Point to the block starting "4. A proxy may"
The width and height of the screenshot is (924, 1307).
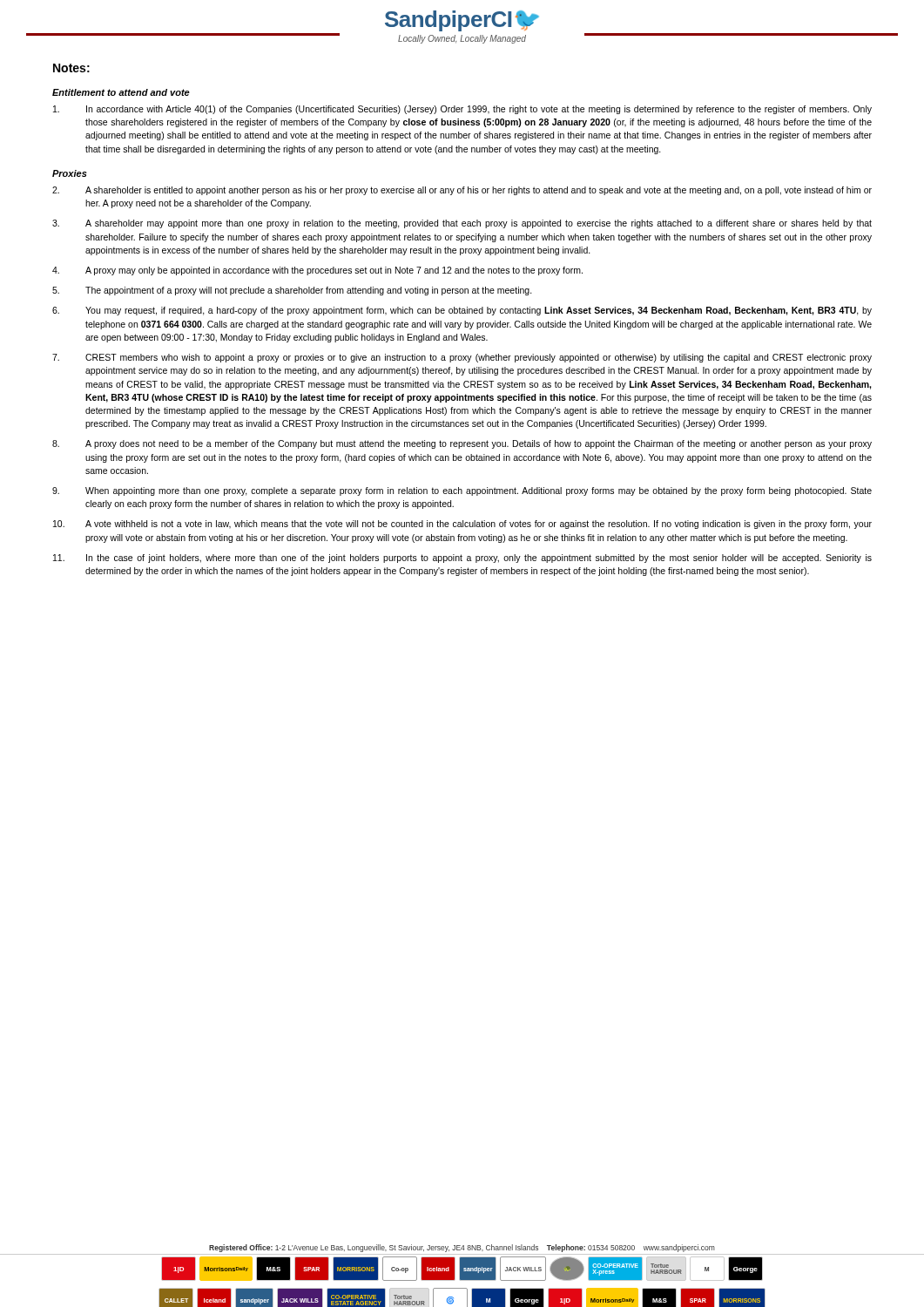pyautogui.click(x=462, y=271)
